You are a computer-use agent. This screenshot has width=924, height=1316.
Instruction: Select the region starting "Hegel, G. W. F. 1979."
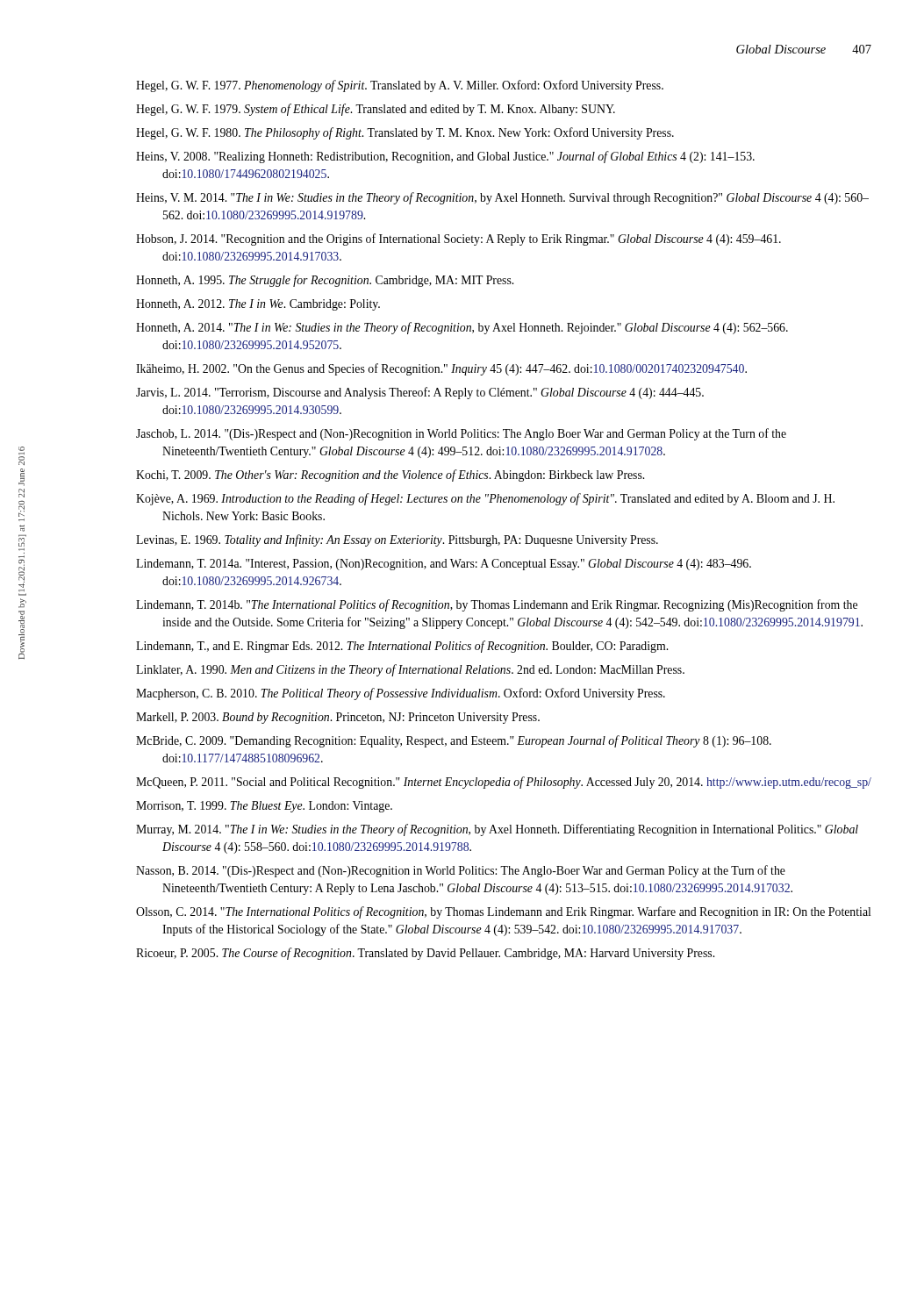pos(376,109)
